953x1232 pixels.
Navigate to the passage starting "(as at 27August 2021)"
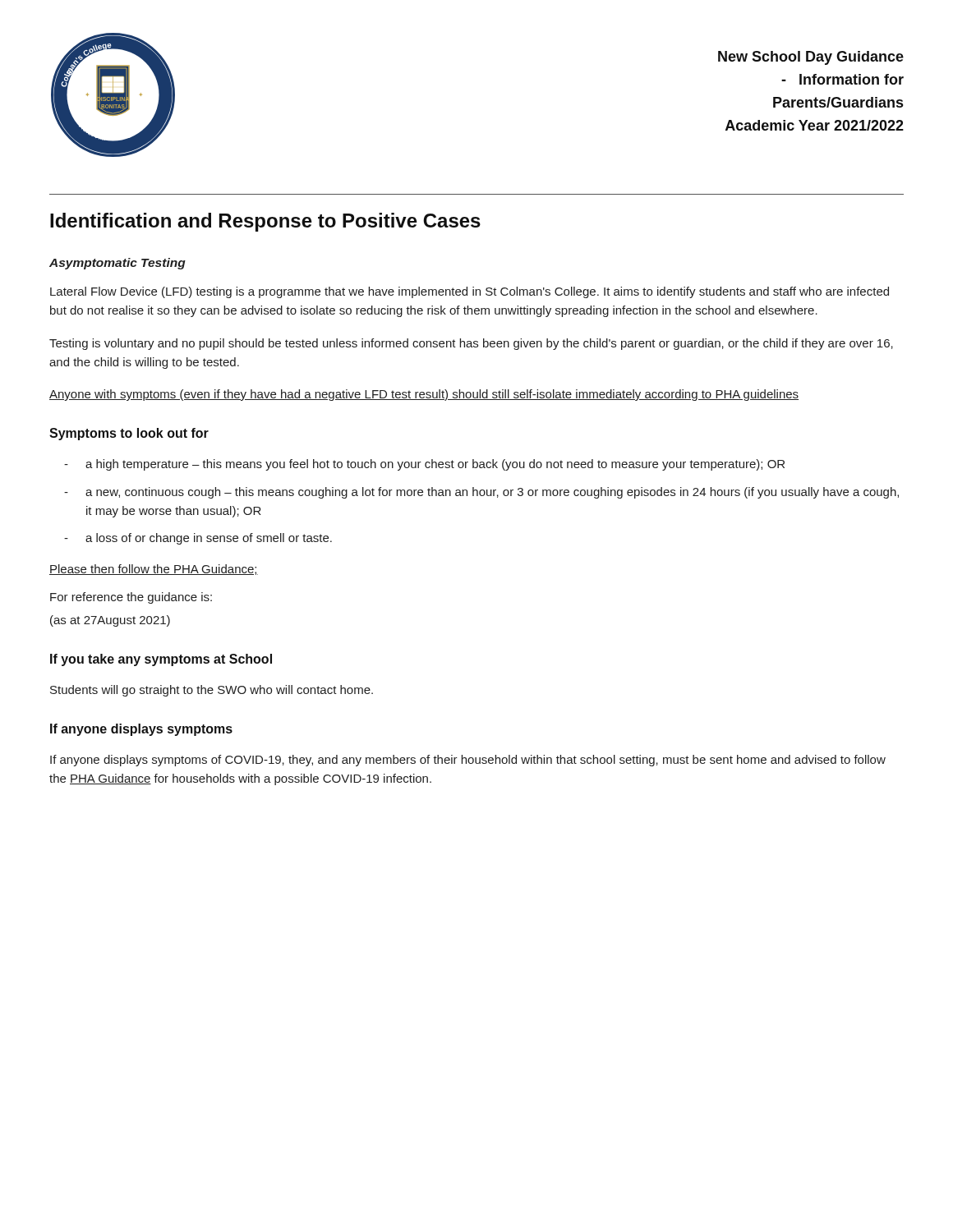pyautogui.click(x=110, y=619)
